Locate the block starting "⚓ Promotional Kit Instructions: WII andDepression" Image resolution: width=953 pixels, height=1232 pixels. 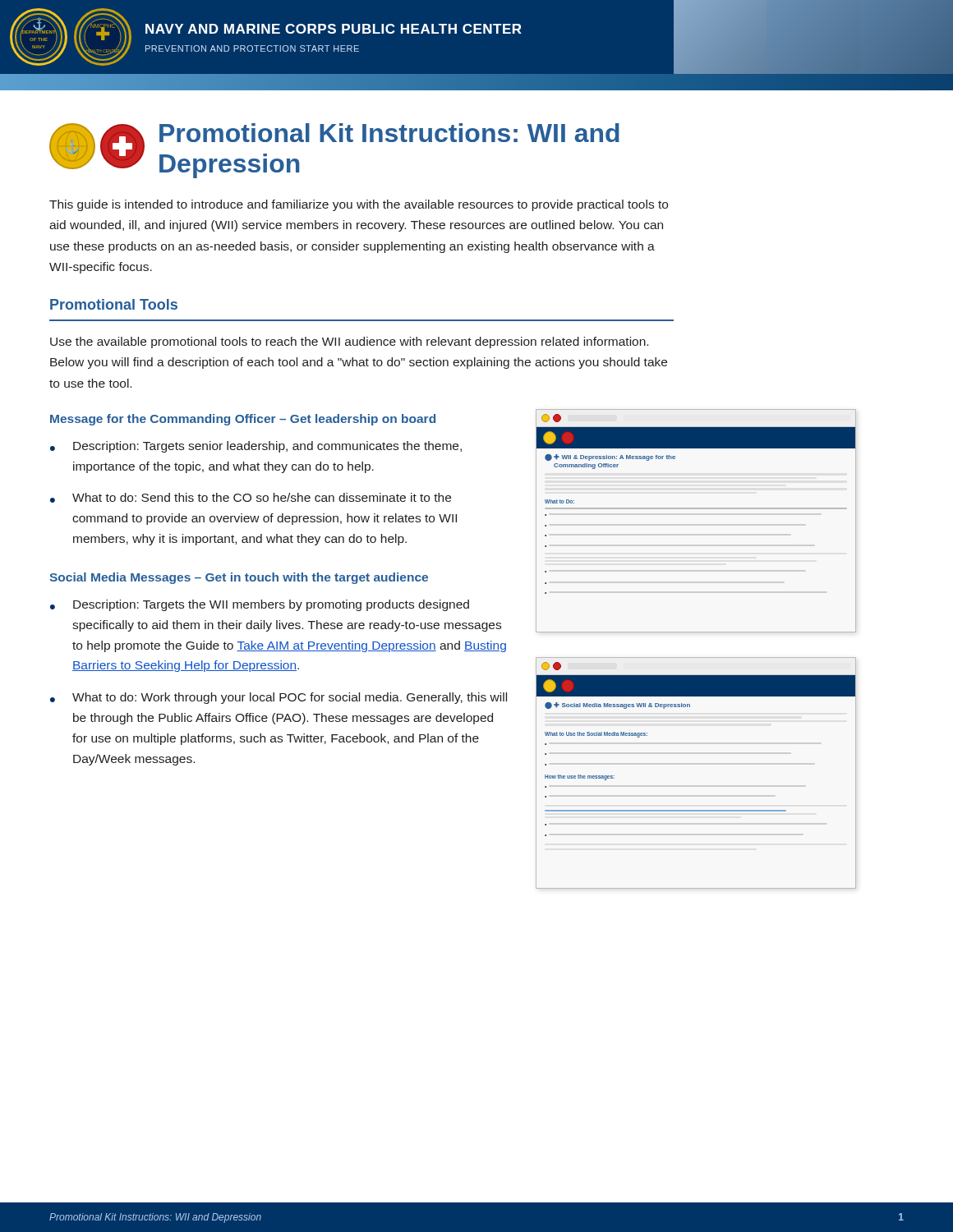click(x=335, y=149)
